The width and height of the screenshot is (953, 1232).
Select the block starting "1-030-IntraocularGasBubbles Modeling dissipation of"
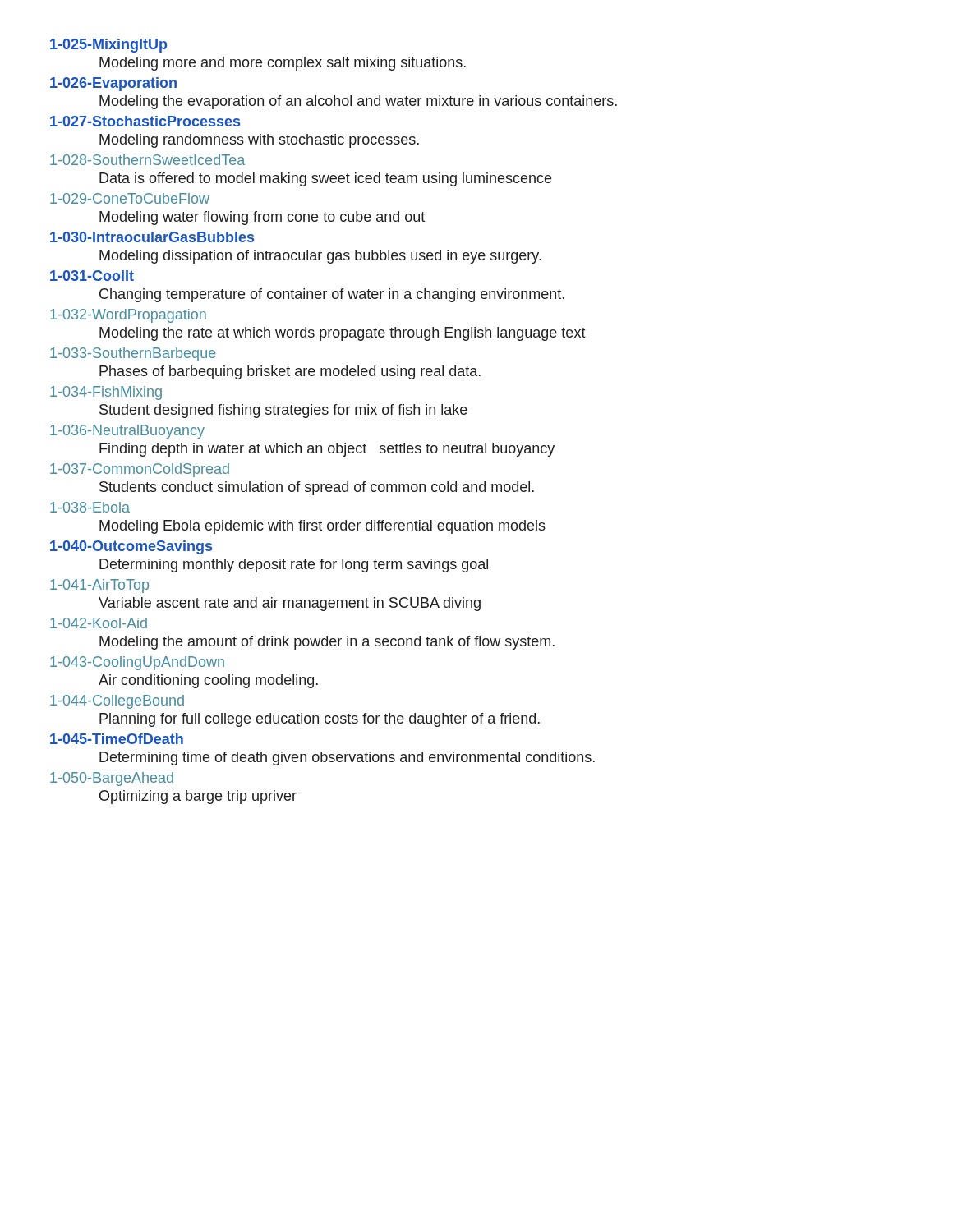pyautogui.click(x=476, y=247)
